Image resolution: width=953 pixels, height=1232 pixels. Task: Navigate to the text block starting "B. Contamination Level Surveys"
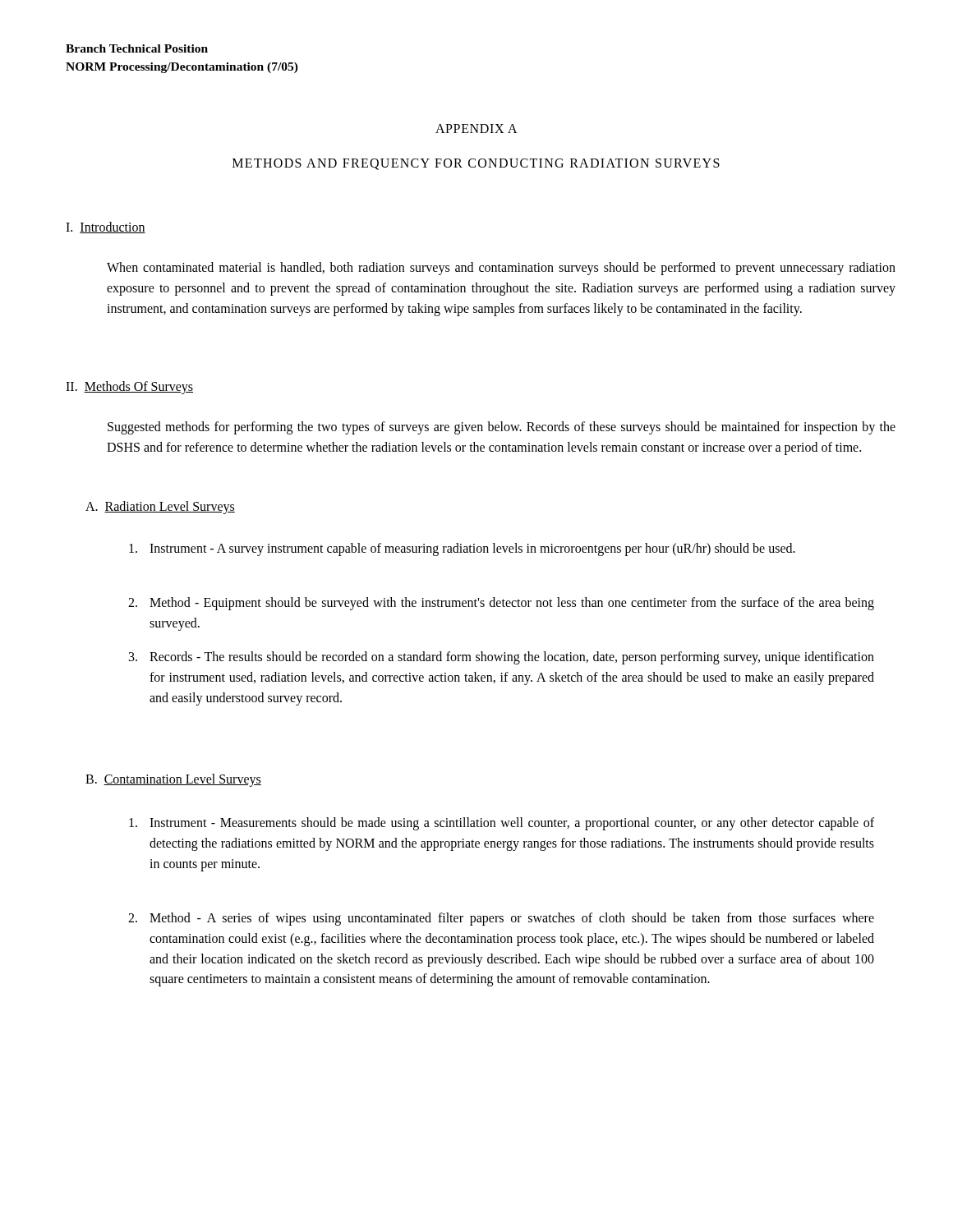click(x=173, y=779)
